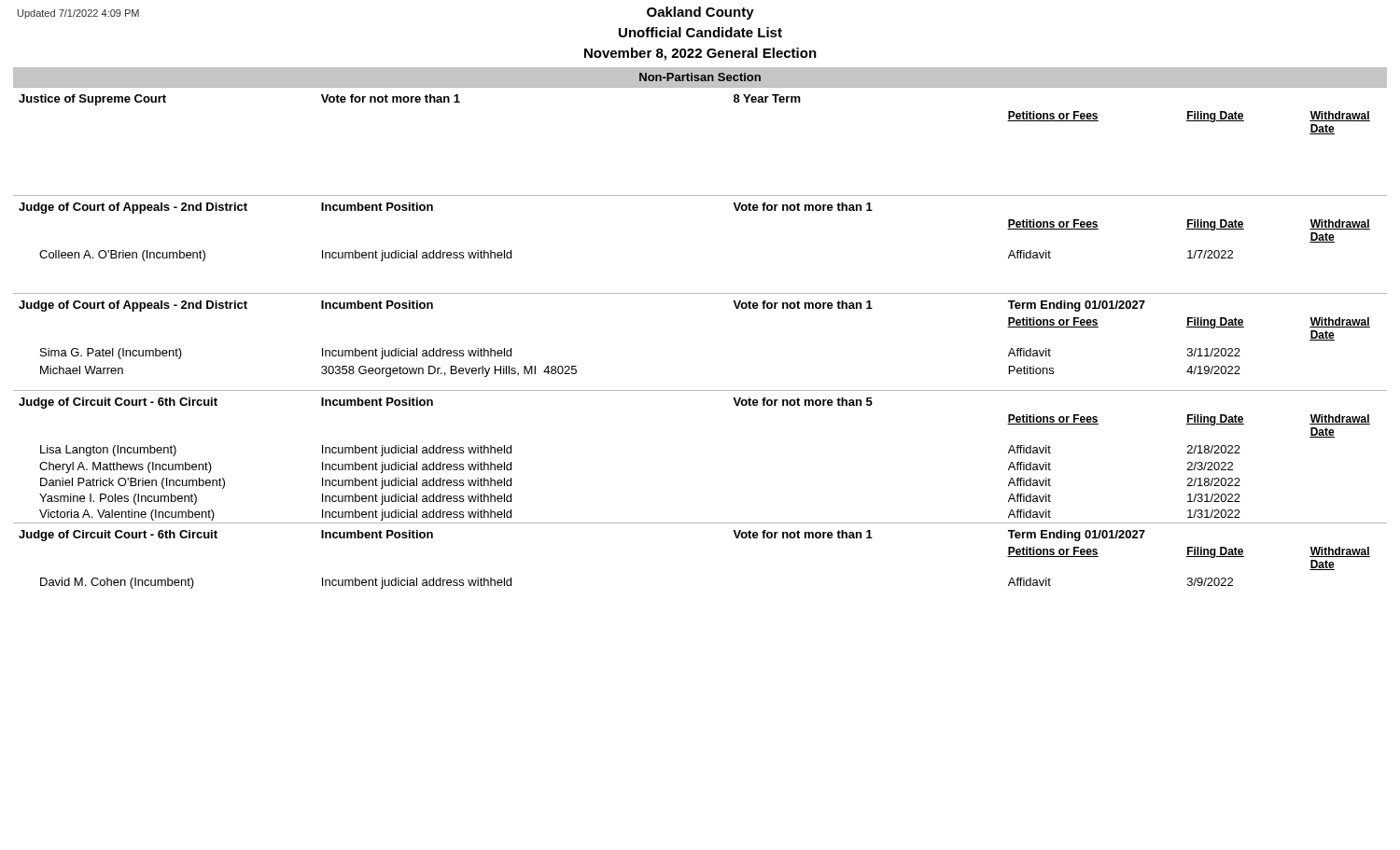Click the table
1400x850 pixels.
(x=700, y=339)
